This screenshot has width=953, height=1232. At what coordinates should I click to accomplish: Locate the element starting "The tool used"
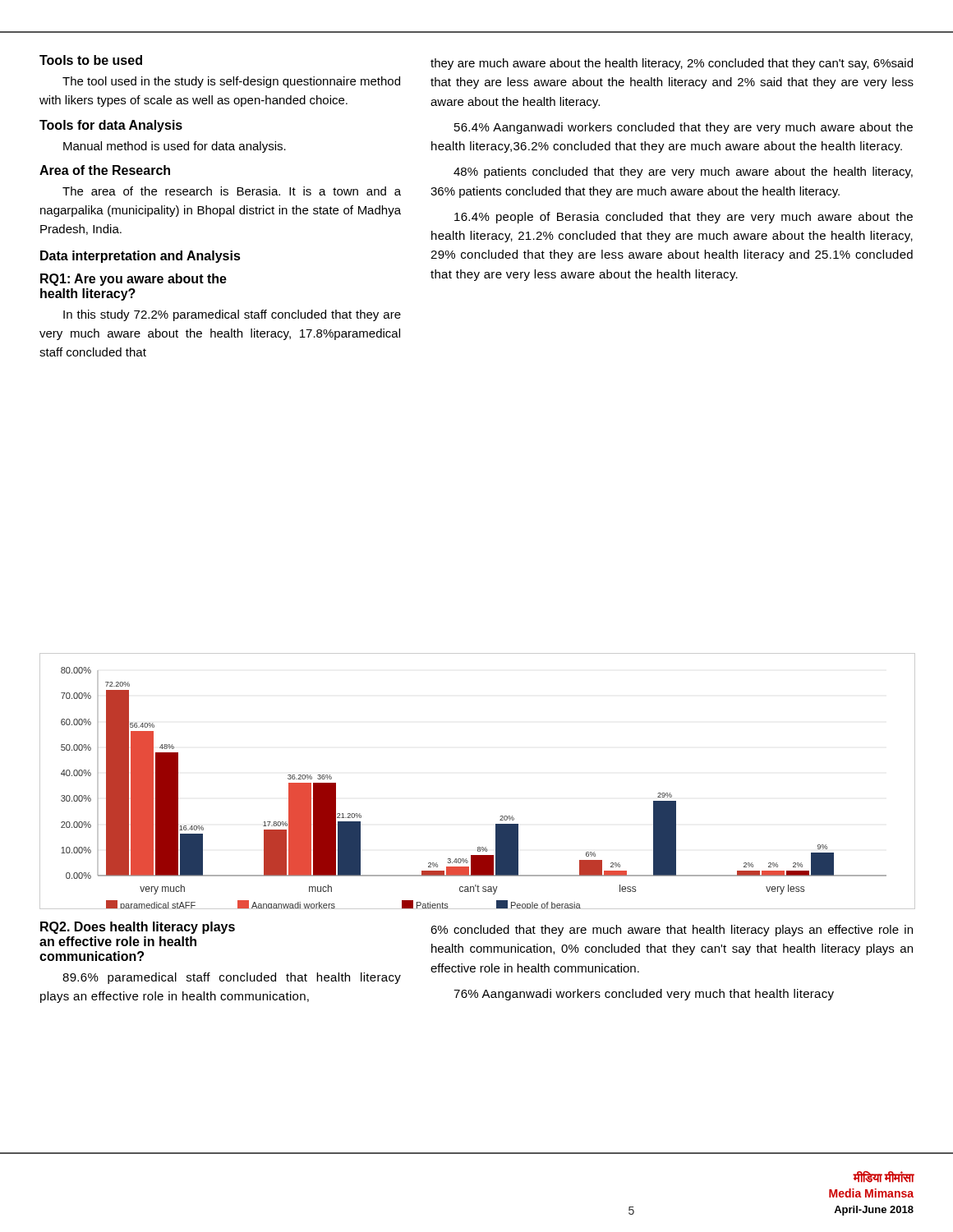click(220, 91)
